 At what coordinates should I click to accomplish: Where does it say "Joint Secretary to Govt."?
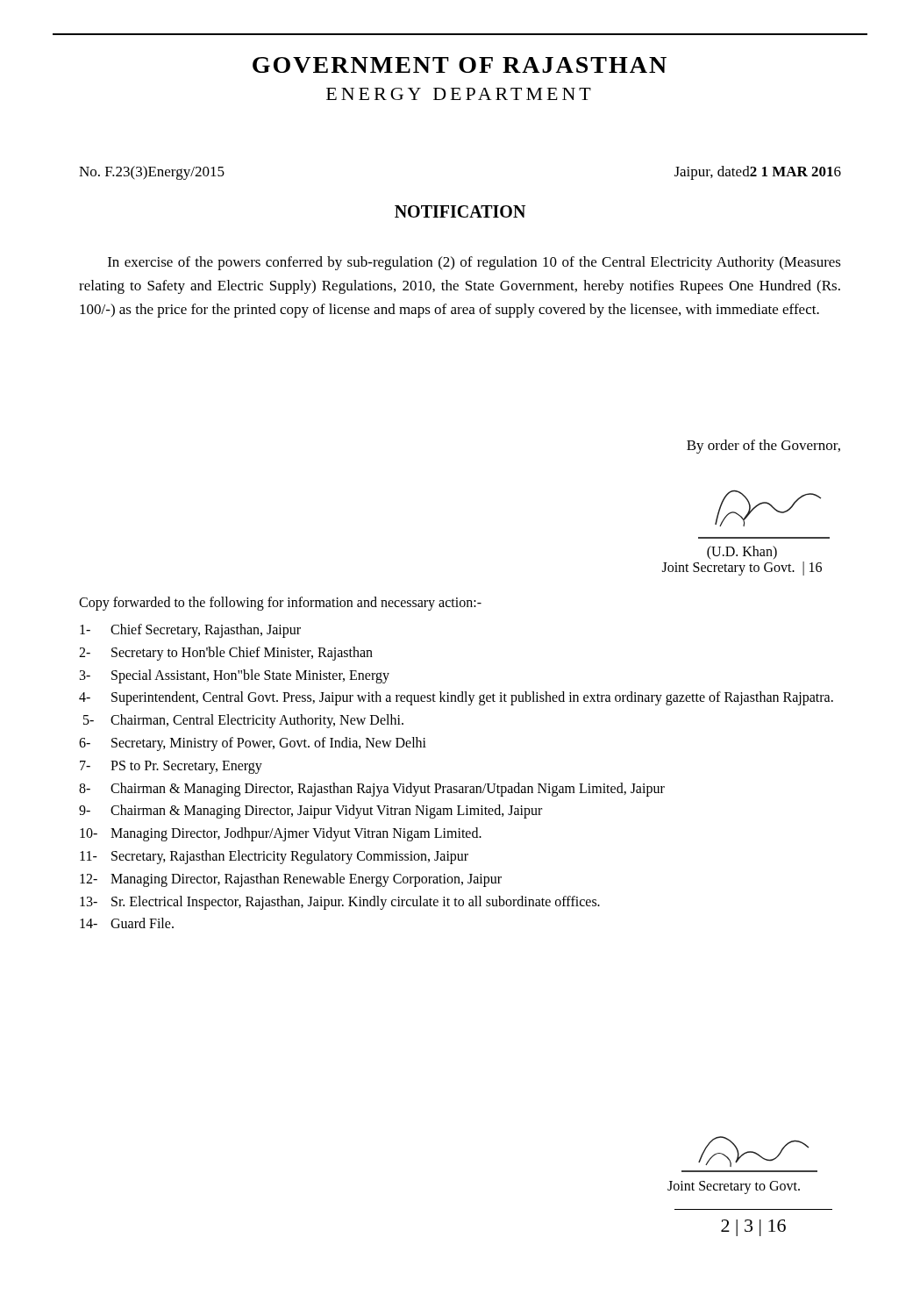[734, 1186]
